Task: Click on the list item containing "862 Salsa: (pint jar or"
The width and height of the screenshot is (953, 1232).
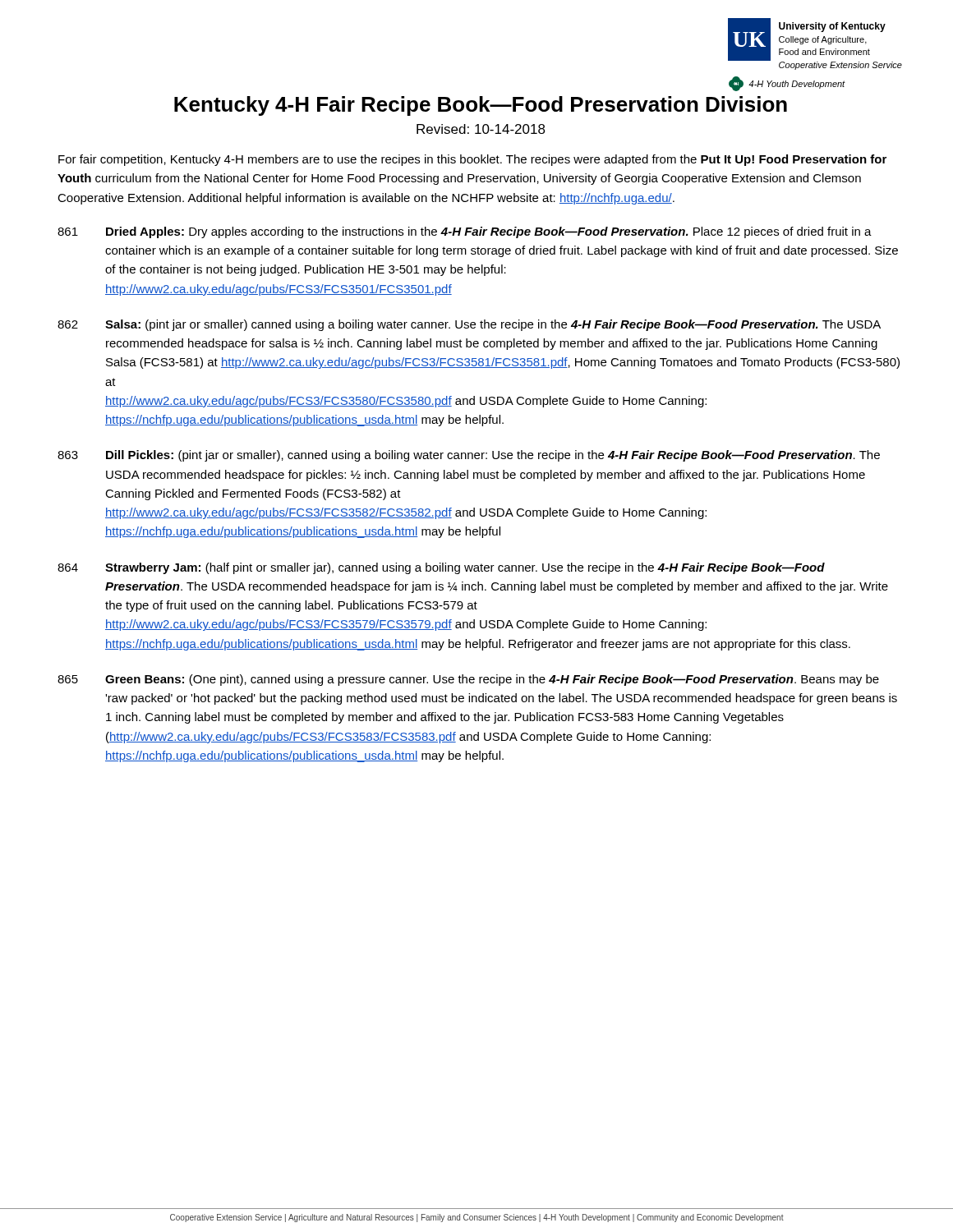Action: click(481, 372)
